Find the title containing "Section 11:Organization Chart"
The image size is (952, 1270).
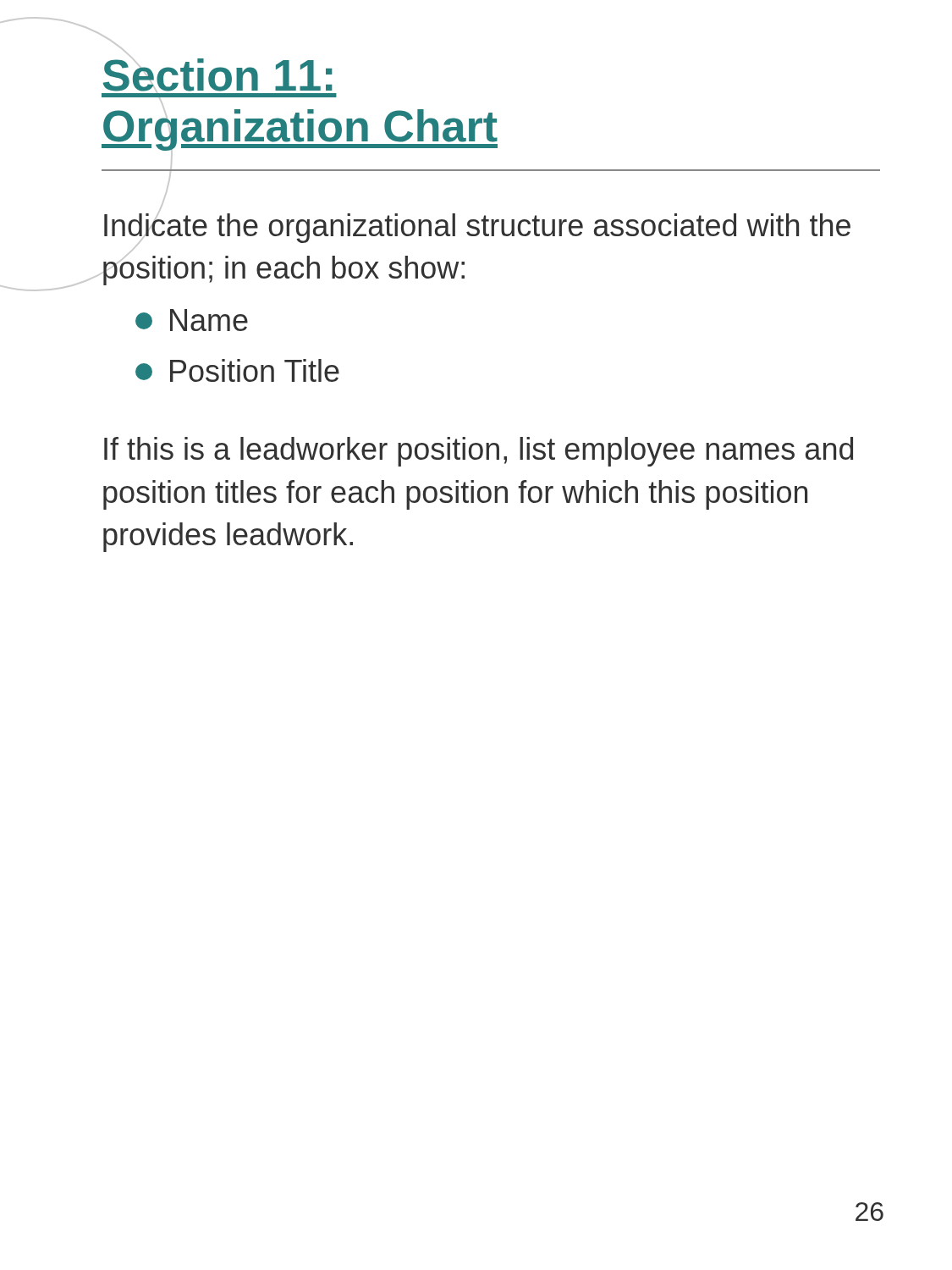(491, 101)
